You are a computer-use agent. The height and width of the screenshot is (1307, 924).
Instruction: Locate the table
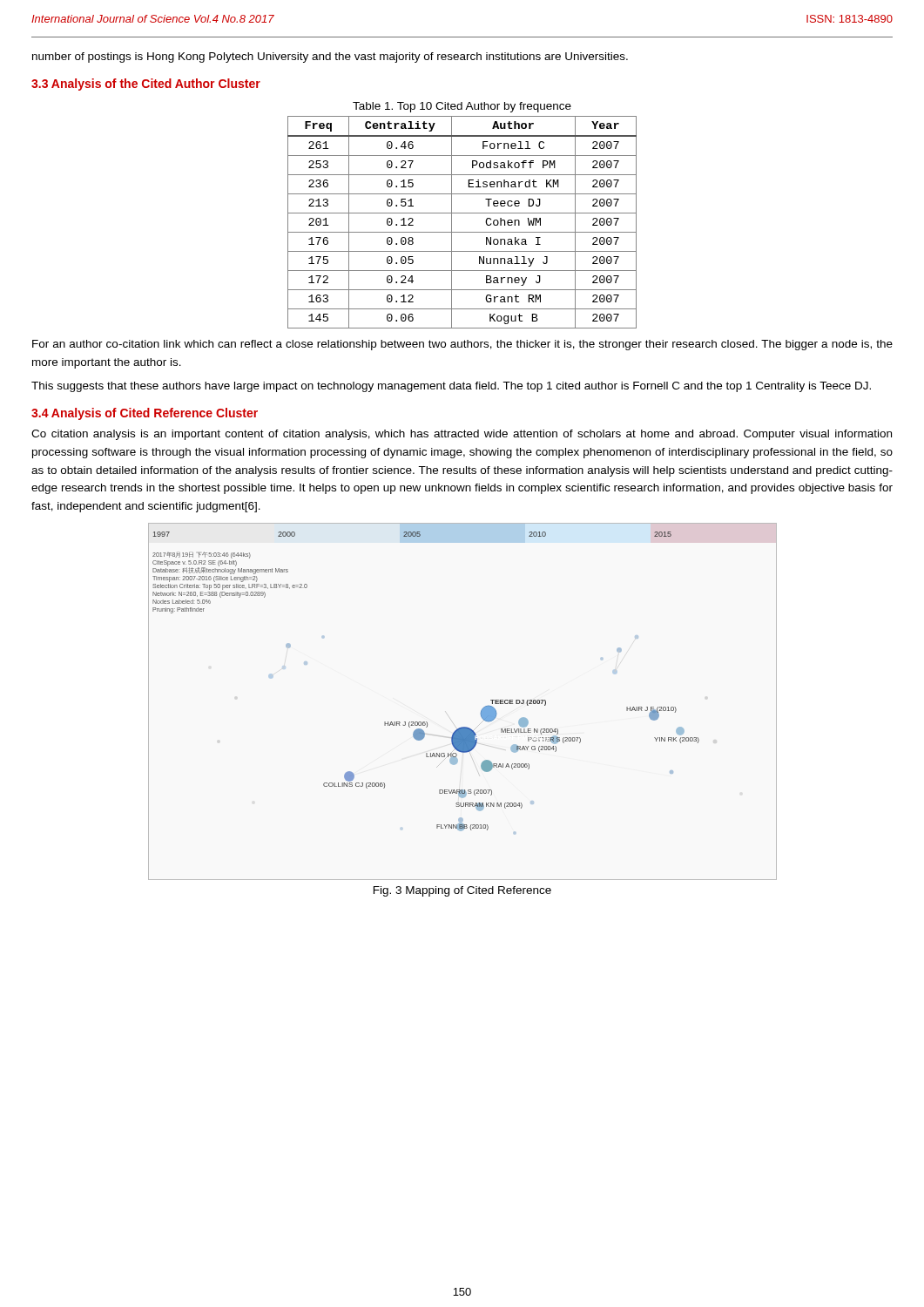tap(462, 222)
